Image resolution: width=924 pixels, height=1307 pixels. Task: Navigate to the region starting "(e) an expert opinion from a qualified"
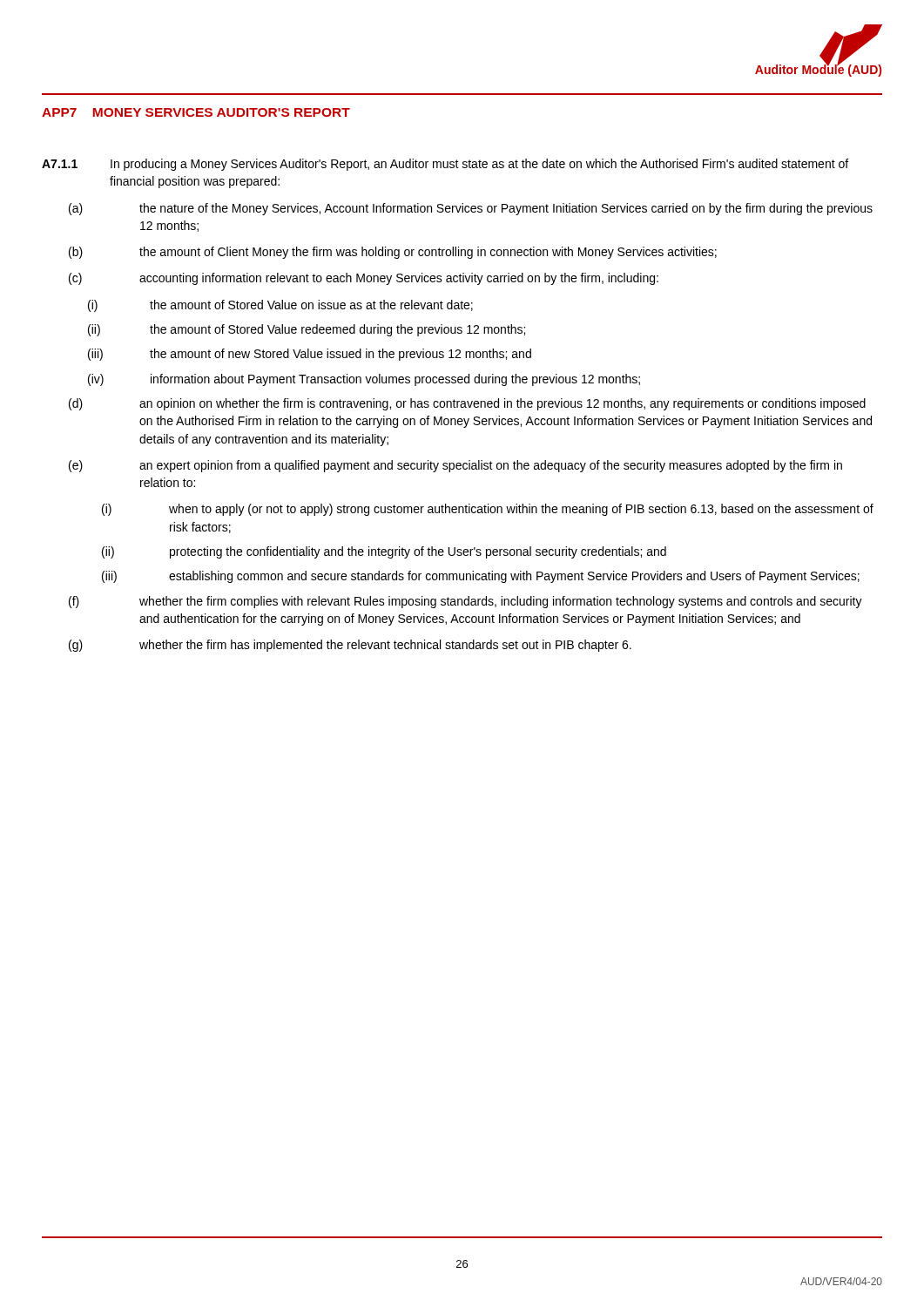click(x=462, y=474)
